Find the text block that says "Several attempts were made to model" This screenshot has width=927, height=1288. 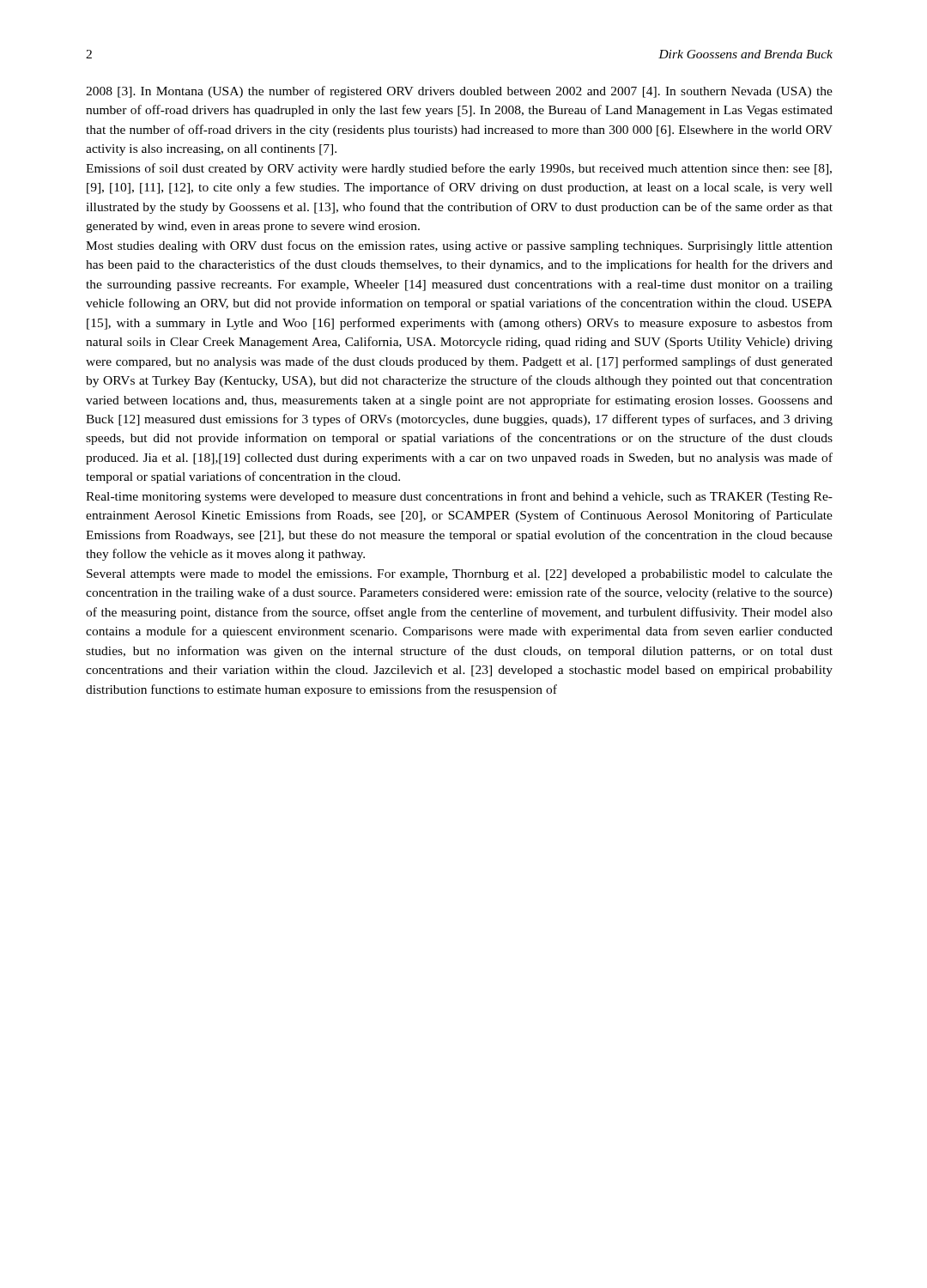[x=459, y=631]
